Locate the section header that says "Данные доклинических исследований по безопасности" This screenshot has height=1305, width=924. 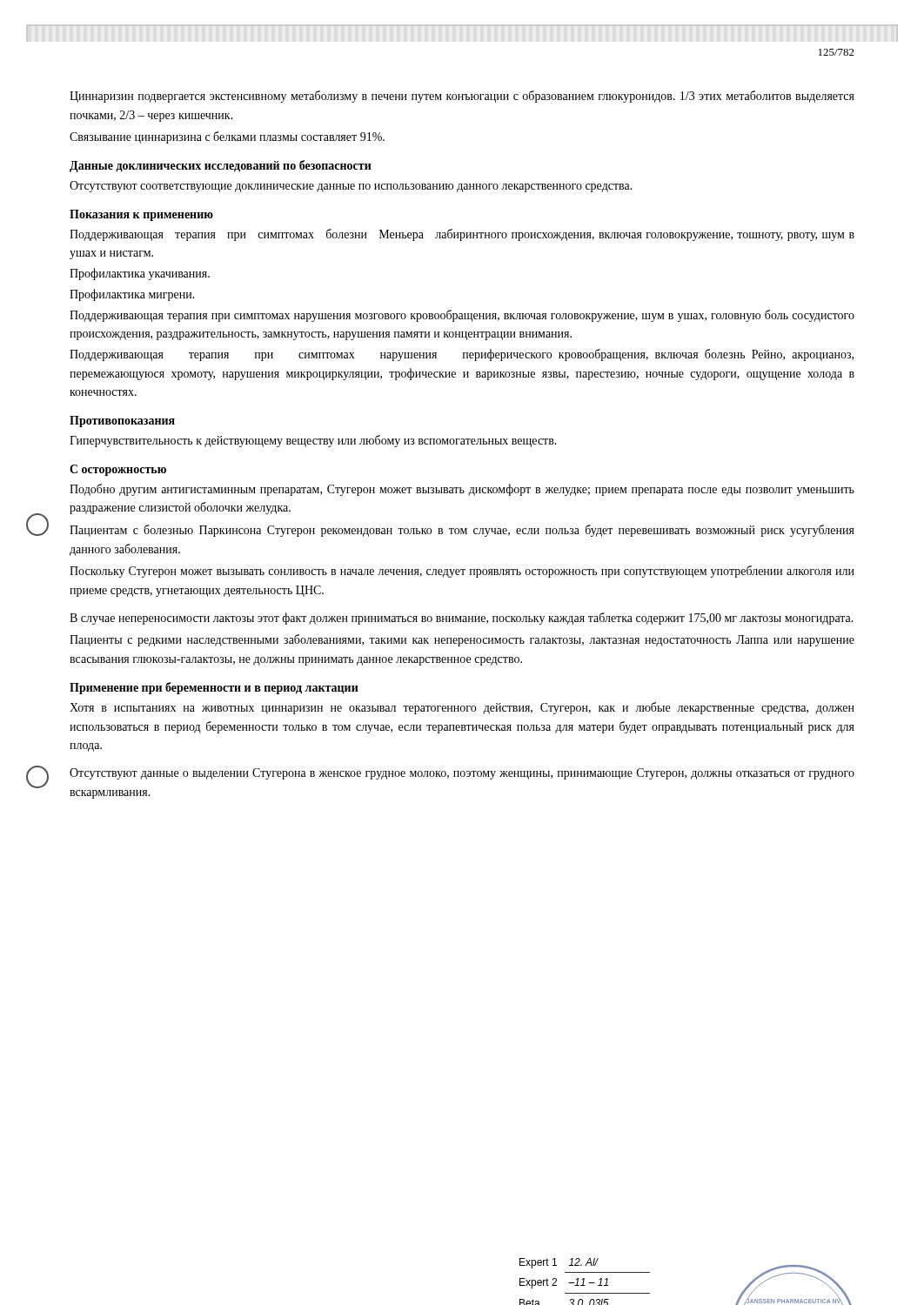pos(220,166)
